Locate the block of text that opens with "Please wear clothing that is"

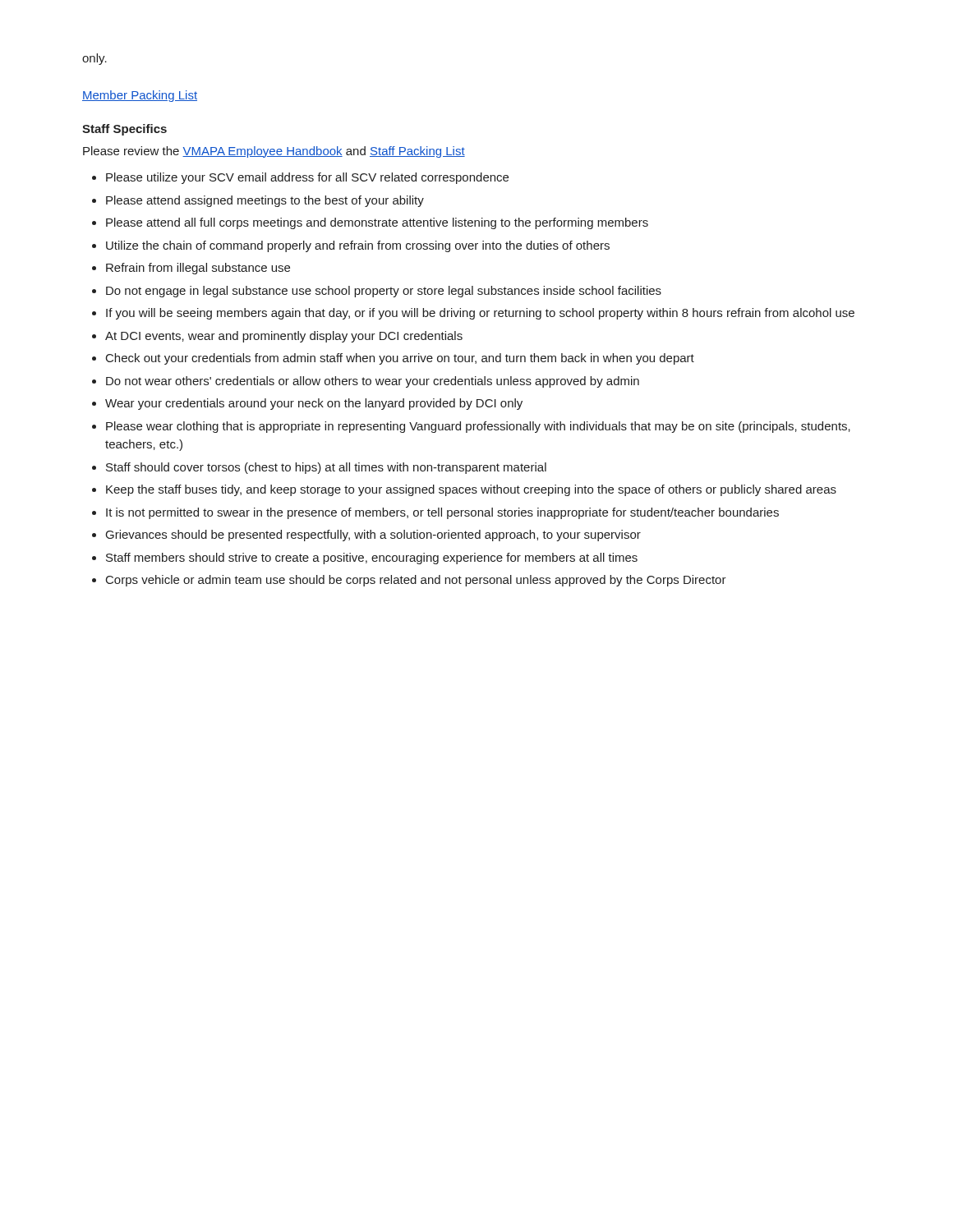(x=476, y=435)
